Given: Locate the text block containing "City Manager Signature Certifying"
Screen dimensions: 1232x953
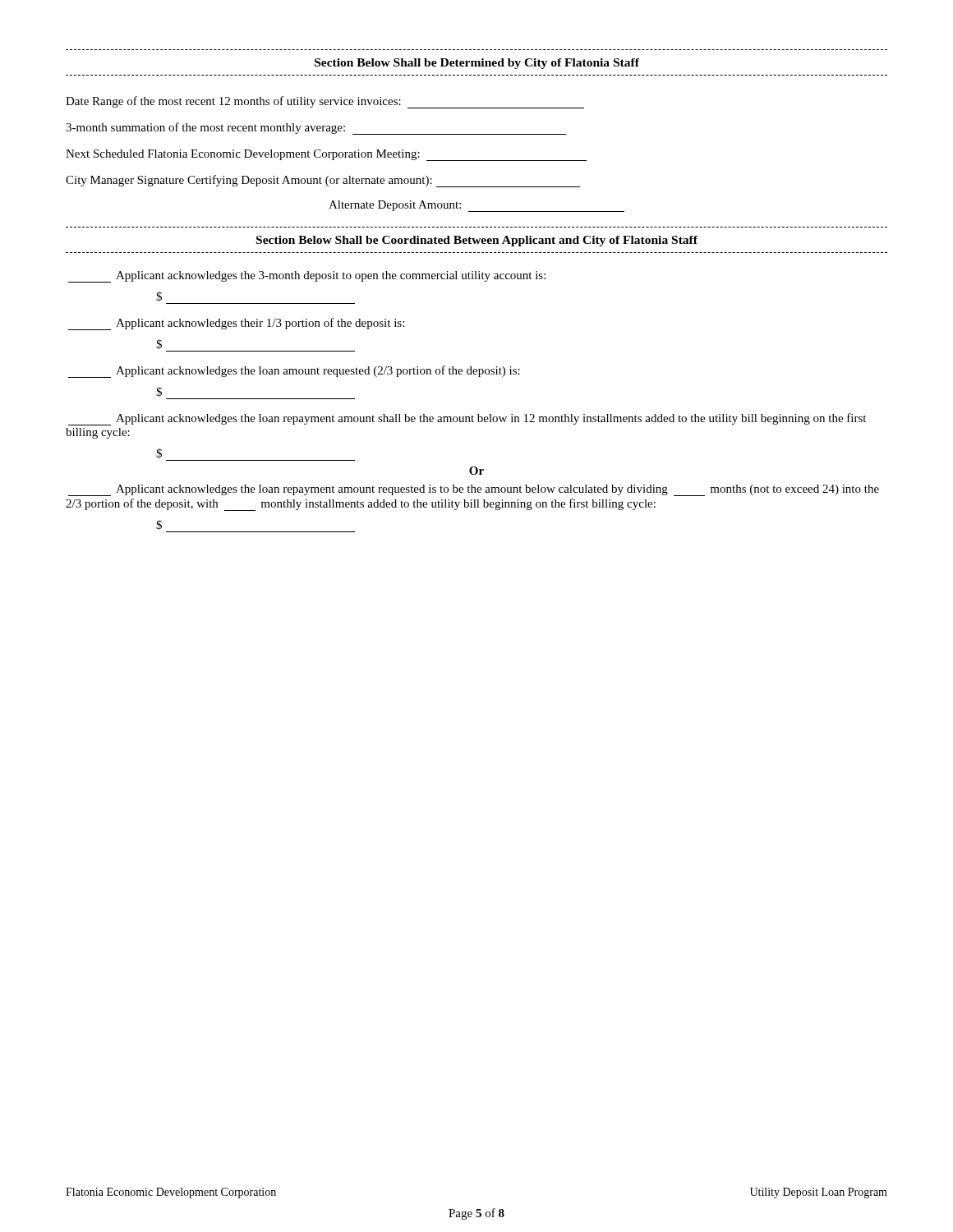Looking at the screenshot, I should (x=323, y=180).
